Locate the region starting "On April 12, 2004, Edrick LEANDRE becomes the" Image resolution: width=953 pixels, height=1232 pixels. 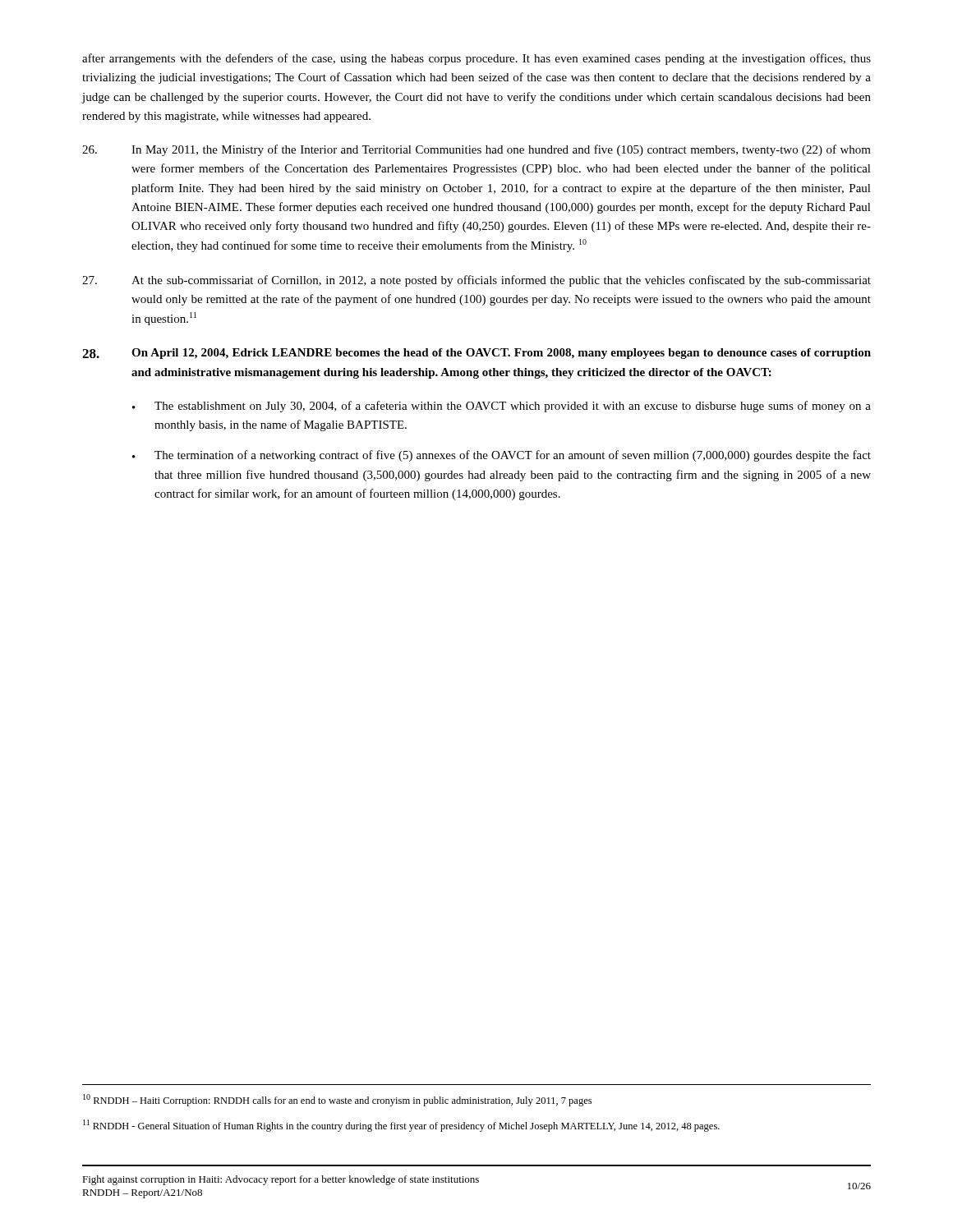[x=476, y=363]
